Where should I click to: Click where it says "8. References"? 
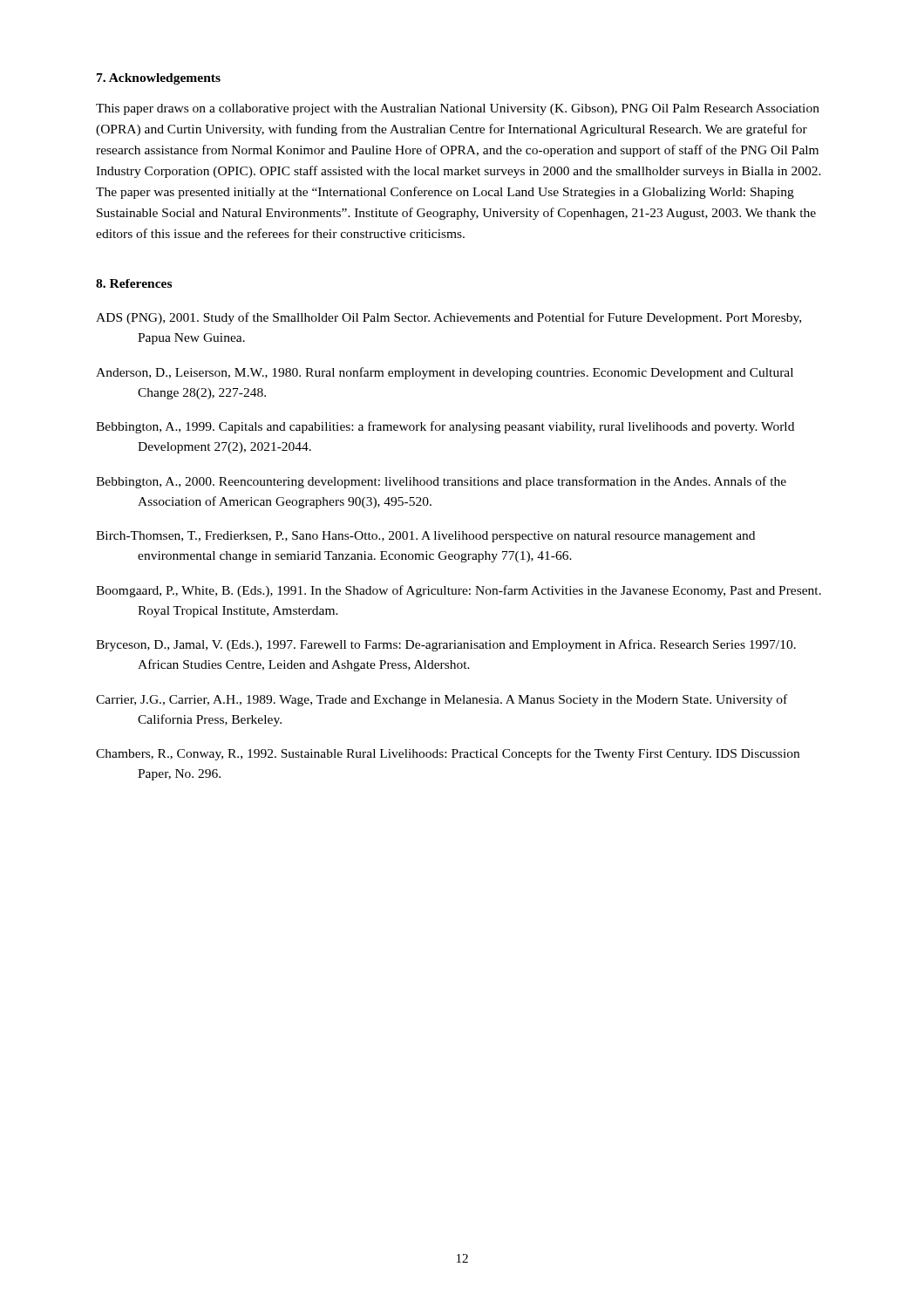(x=134, y=283)
